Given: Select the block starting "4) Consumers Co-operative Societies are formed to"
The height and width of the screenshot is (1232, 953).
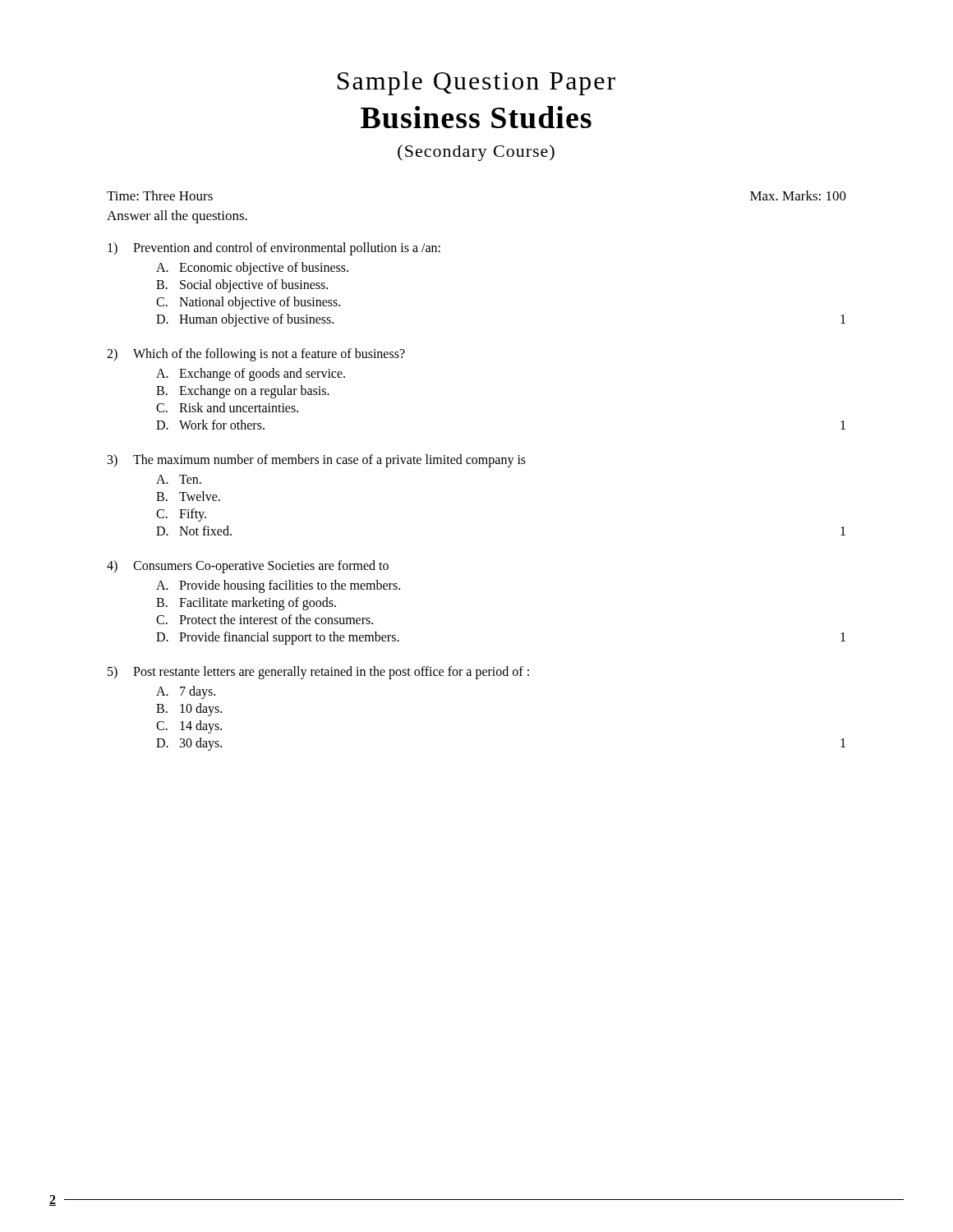Looking at the screenshot, I should tap(248, 567).
